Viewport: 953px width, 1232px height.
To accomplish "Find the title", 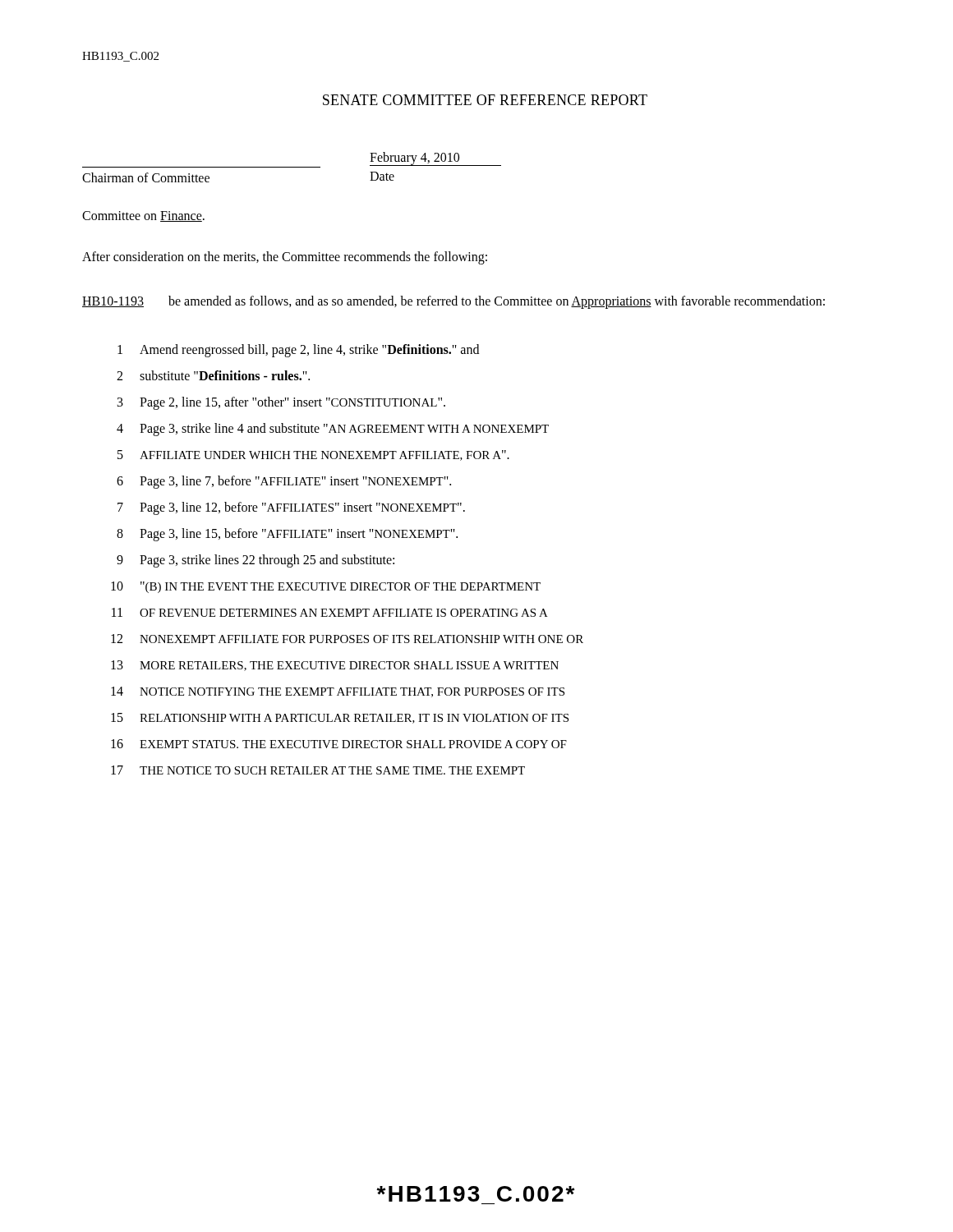I will point(485,100).
